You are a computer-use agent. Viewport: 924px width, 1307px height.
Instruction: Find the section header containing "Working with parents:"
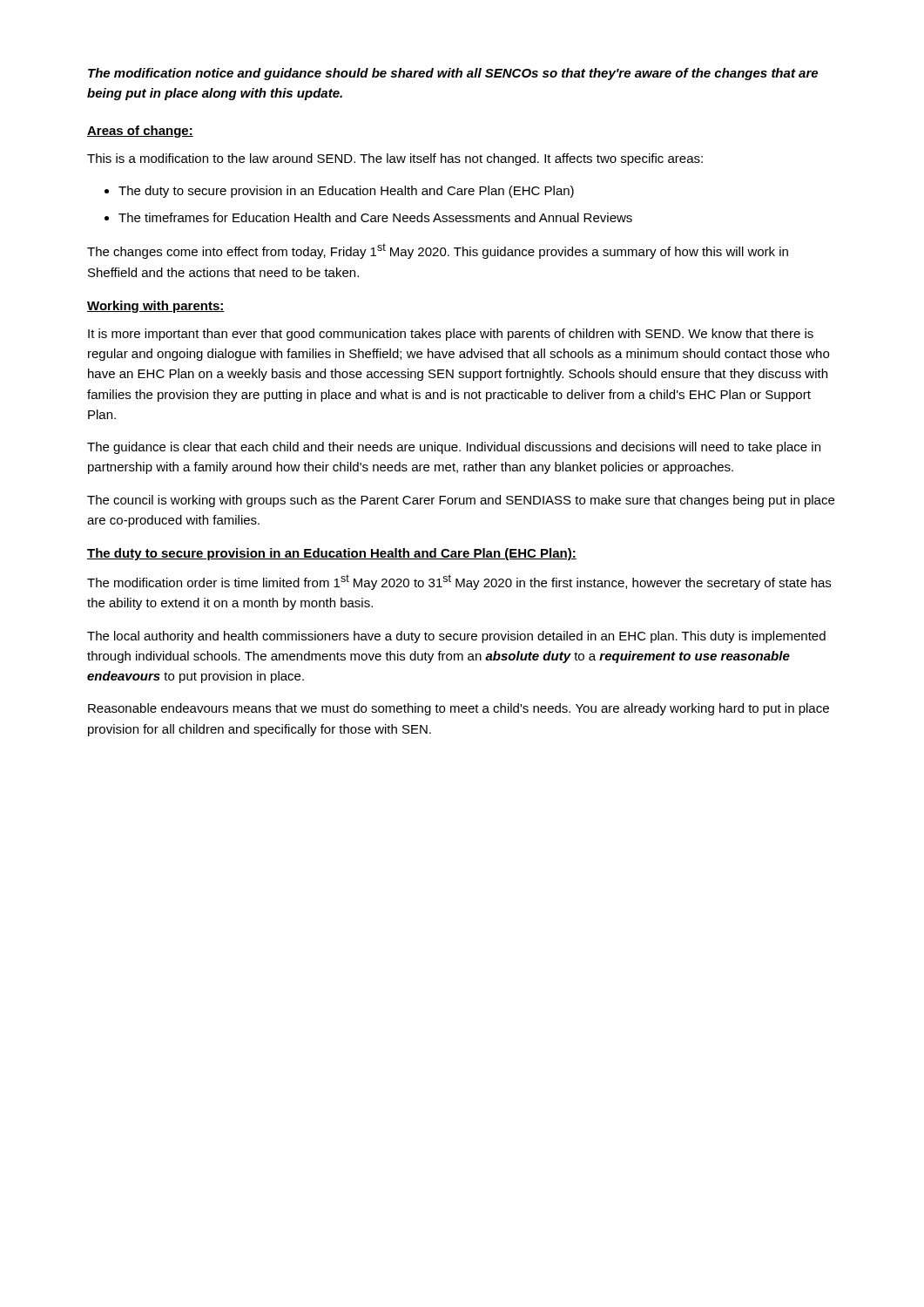156,305
